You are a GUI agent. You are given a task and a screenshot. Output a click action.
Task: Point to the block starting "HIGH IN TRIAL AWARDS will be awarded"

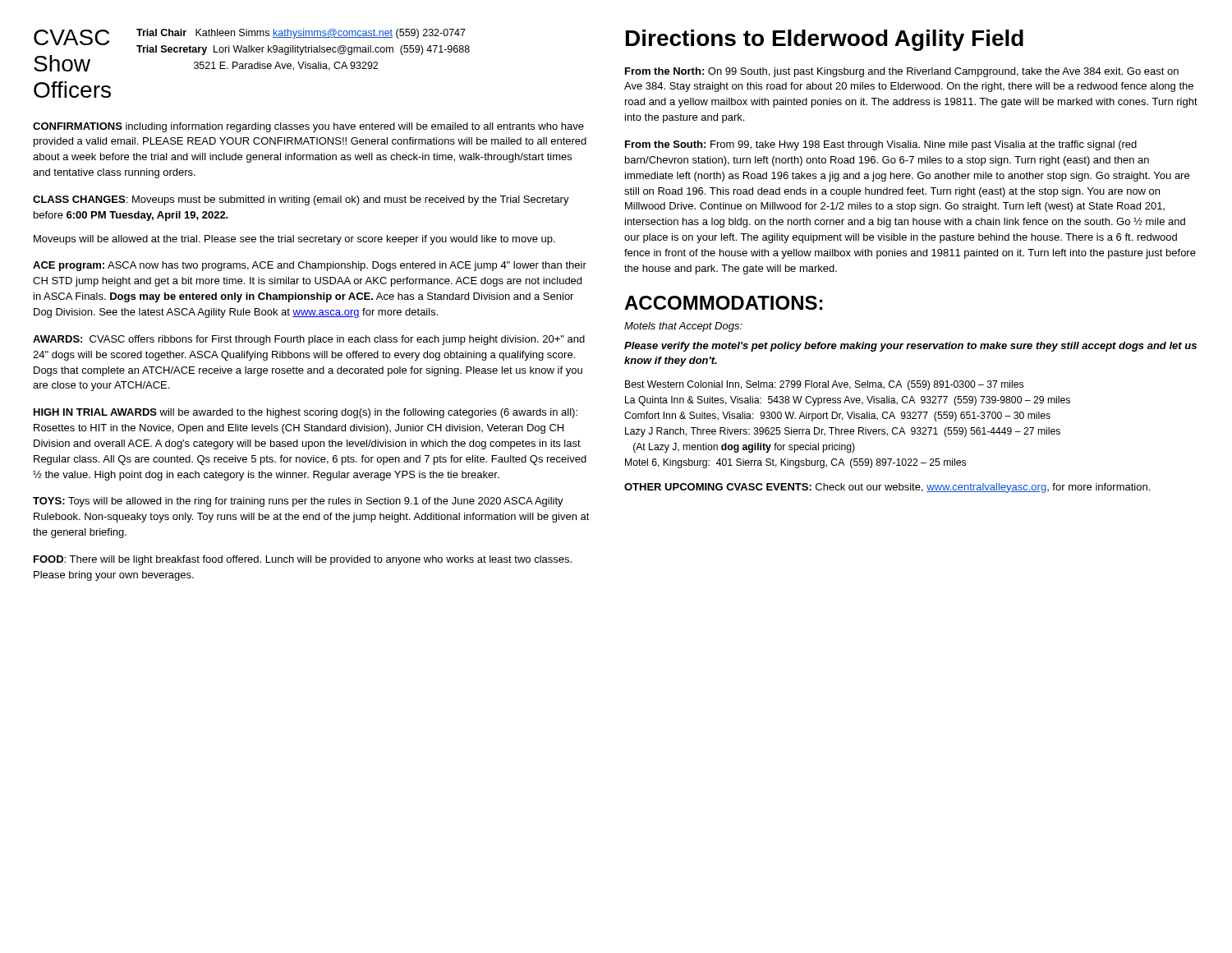[x=312, y=444]
